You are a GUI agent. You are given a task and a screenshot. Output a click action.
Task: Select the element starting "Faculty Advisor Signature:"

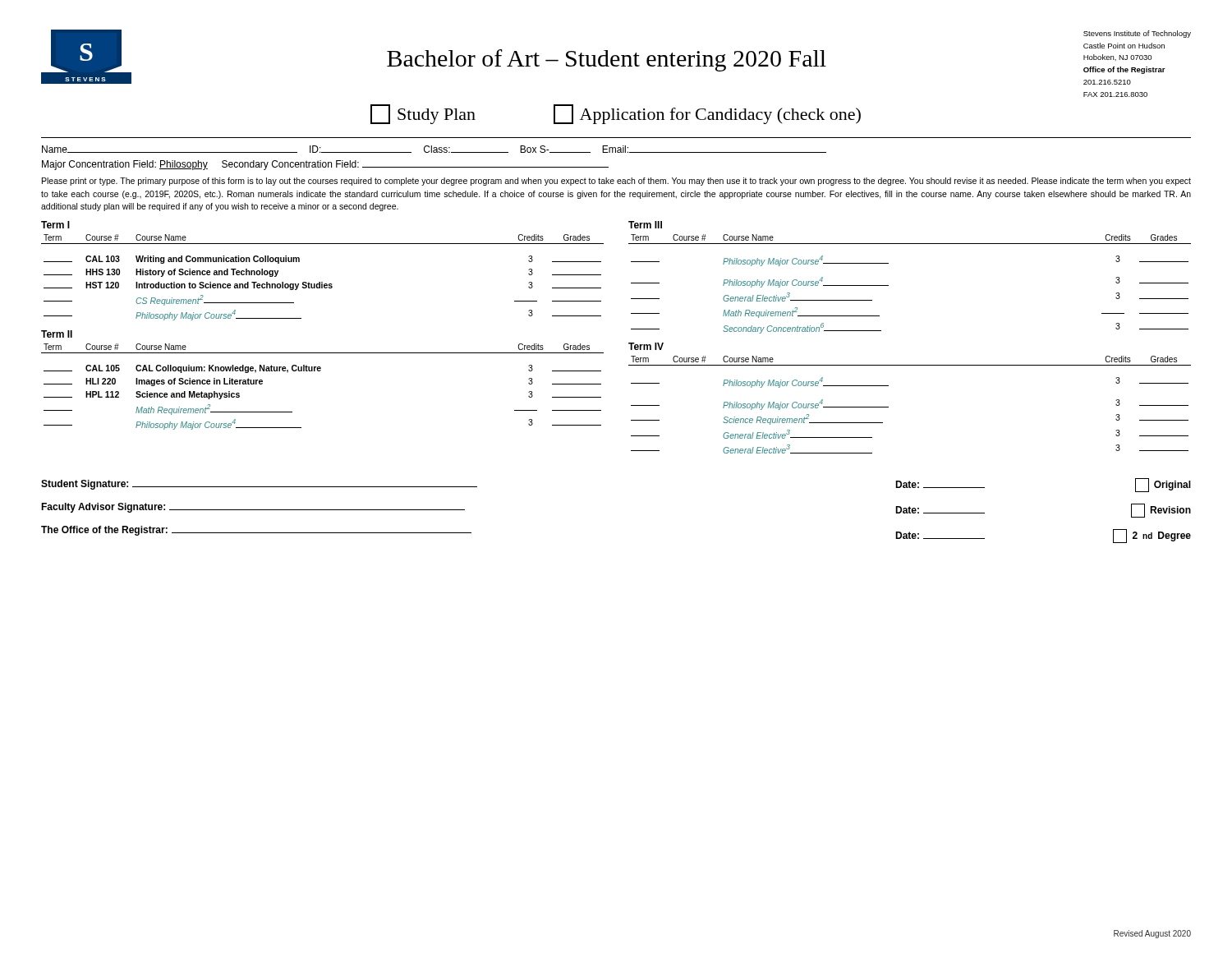point(253,507)
